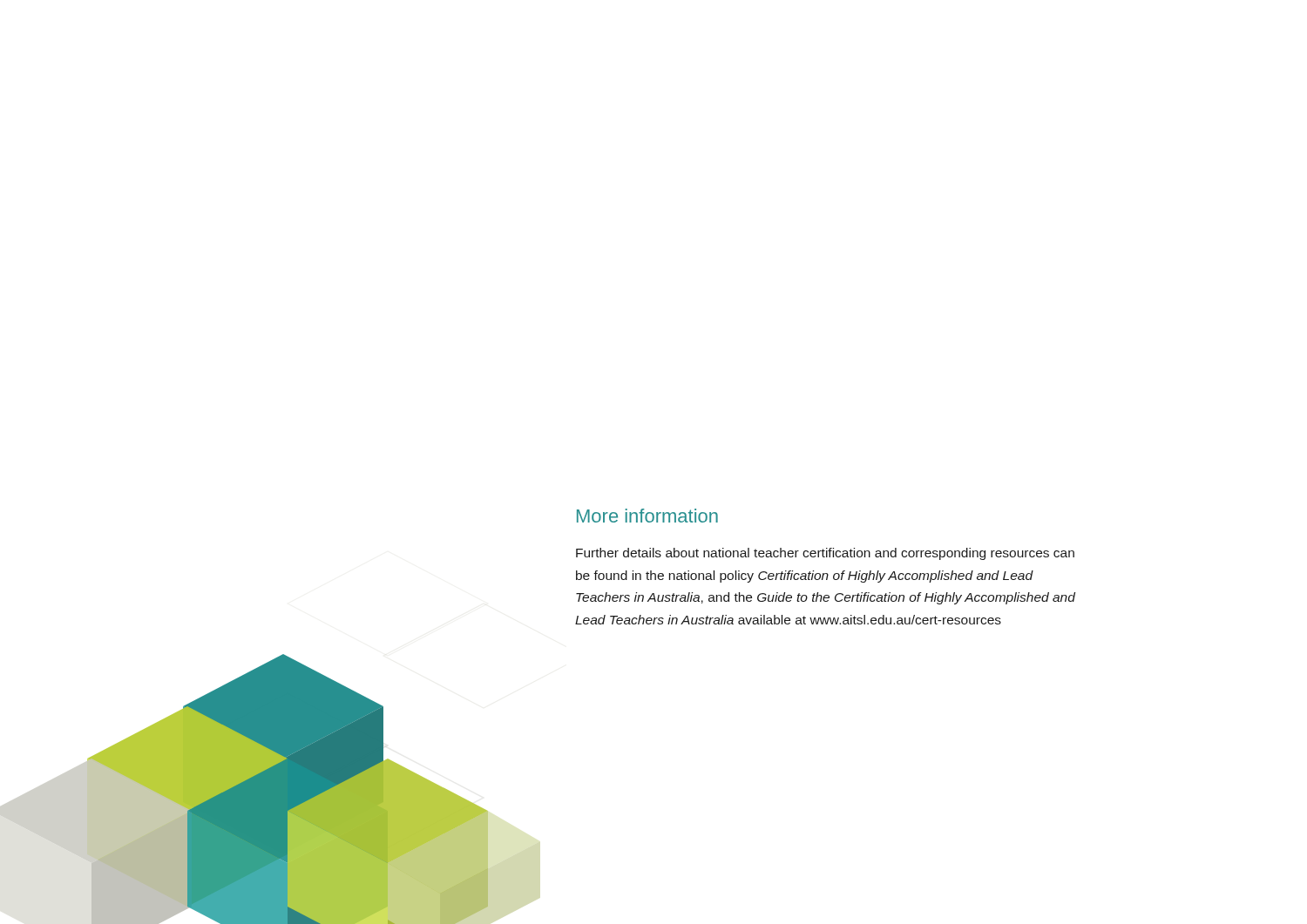Click on the illustration

pos(283,680)
